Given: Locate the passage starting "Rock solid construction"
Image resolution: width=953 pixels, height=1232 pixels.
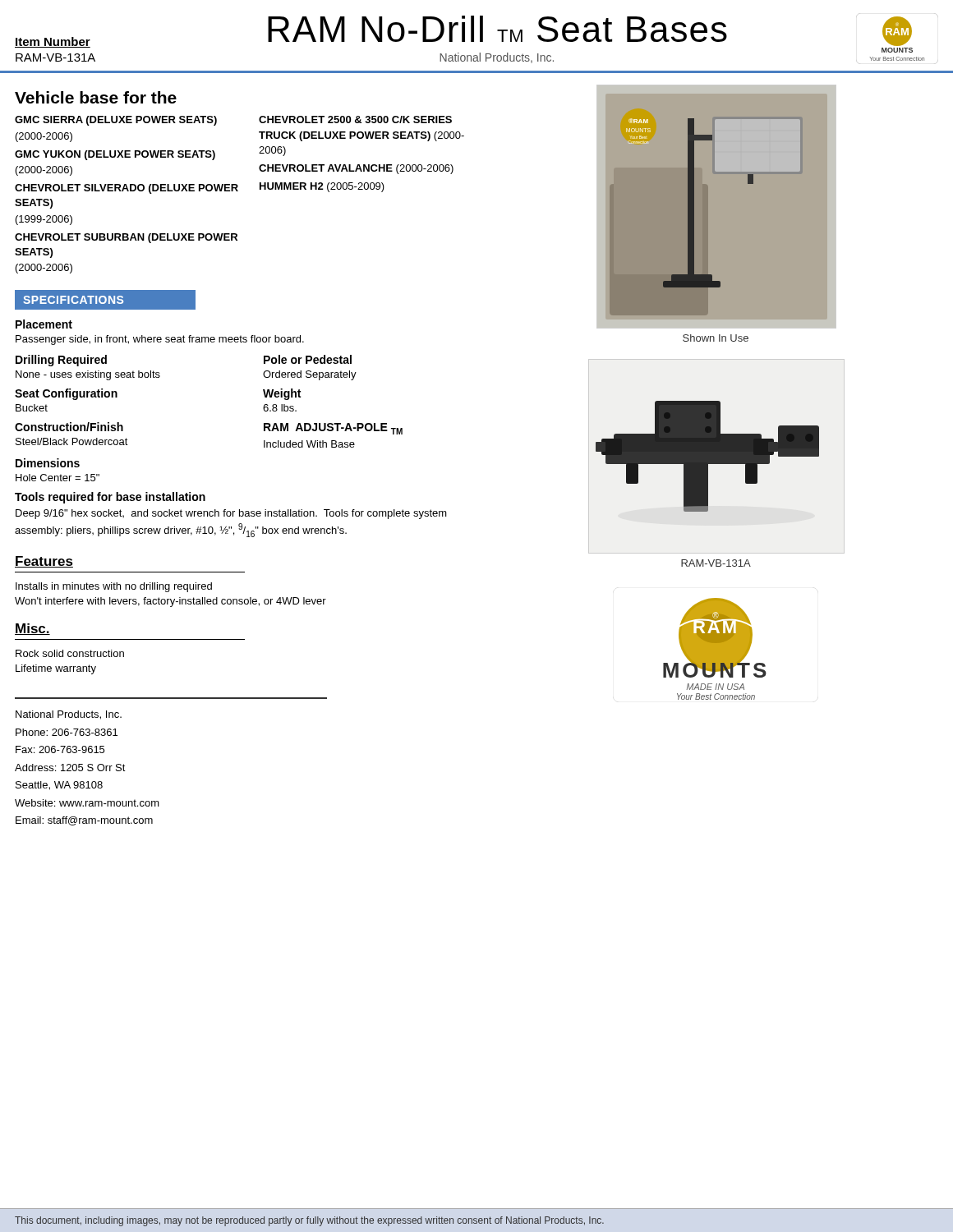Looking at the screenshot, I should [70, 654].
